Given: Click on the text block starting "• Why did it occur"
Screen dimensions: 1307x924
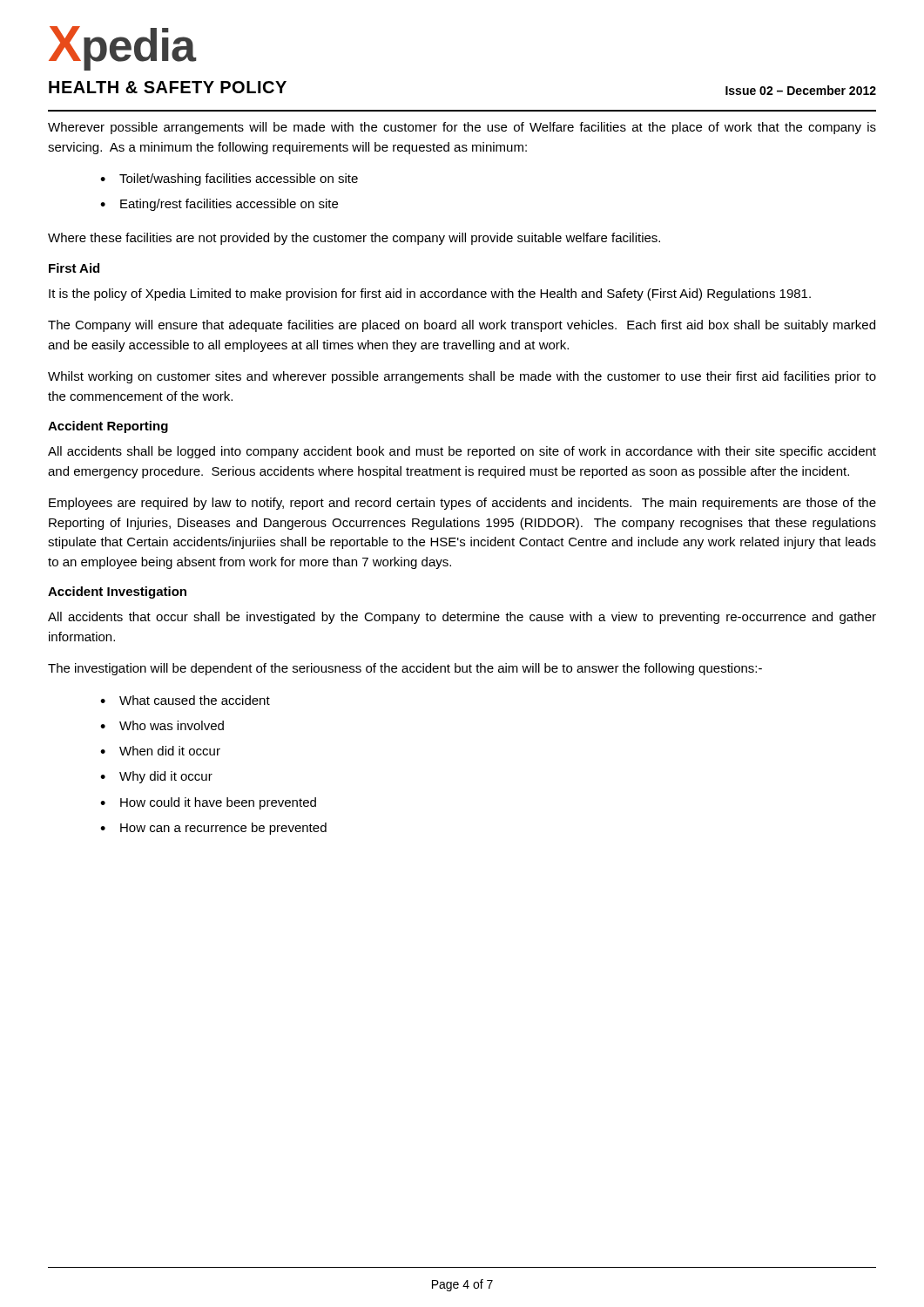Looking at the screenshot, I should coord(156,778).
